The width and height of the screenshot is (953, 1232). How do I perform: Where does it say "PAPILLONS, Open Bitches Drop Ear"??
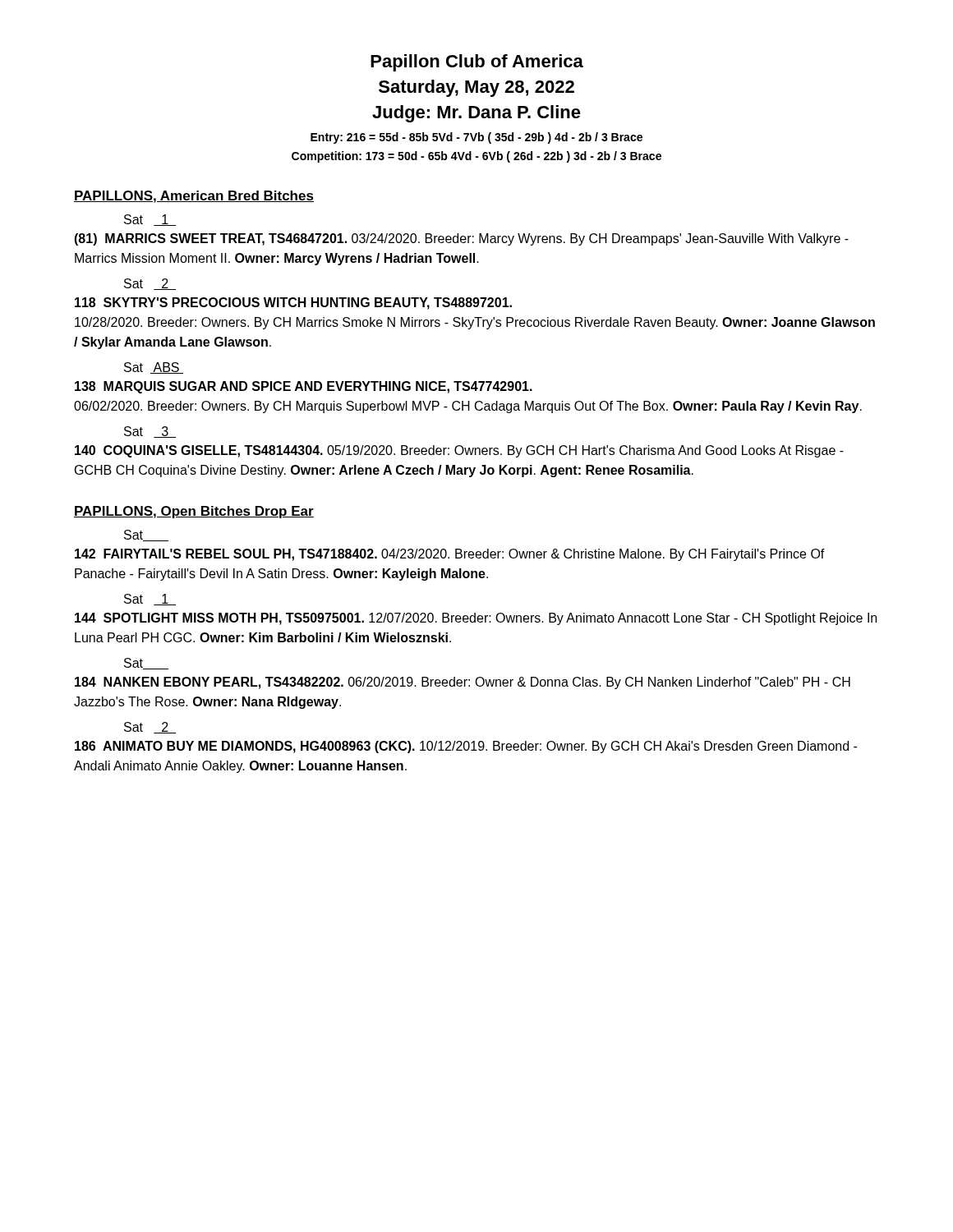pos(194,511)
